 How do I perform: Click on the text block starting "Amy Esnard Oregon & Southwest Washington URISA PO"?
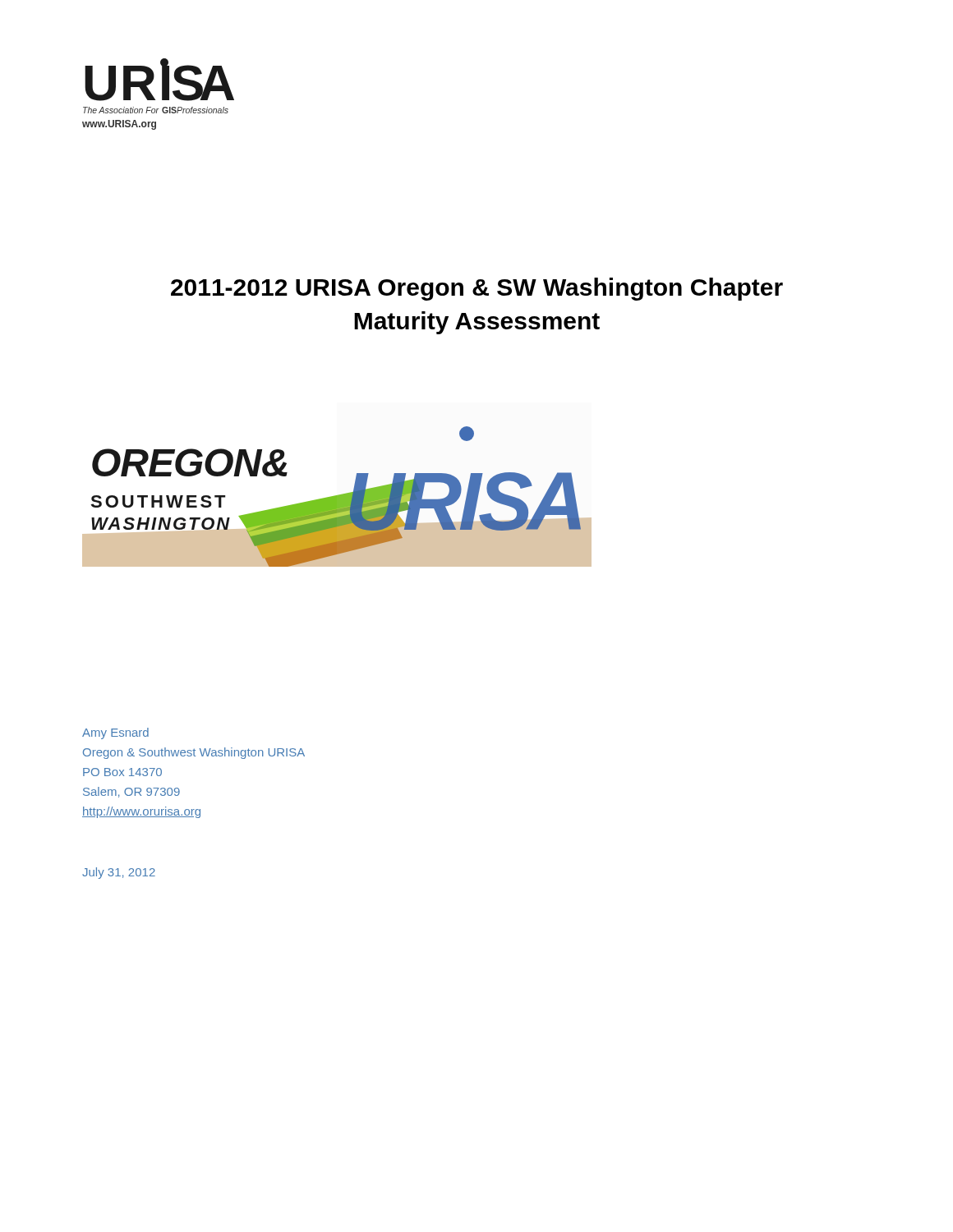(x=115, y=733)
